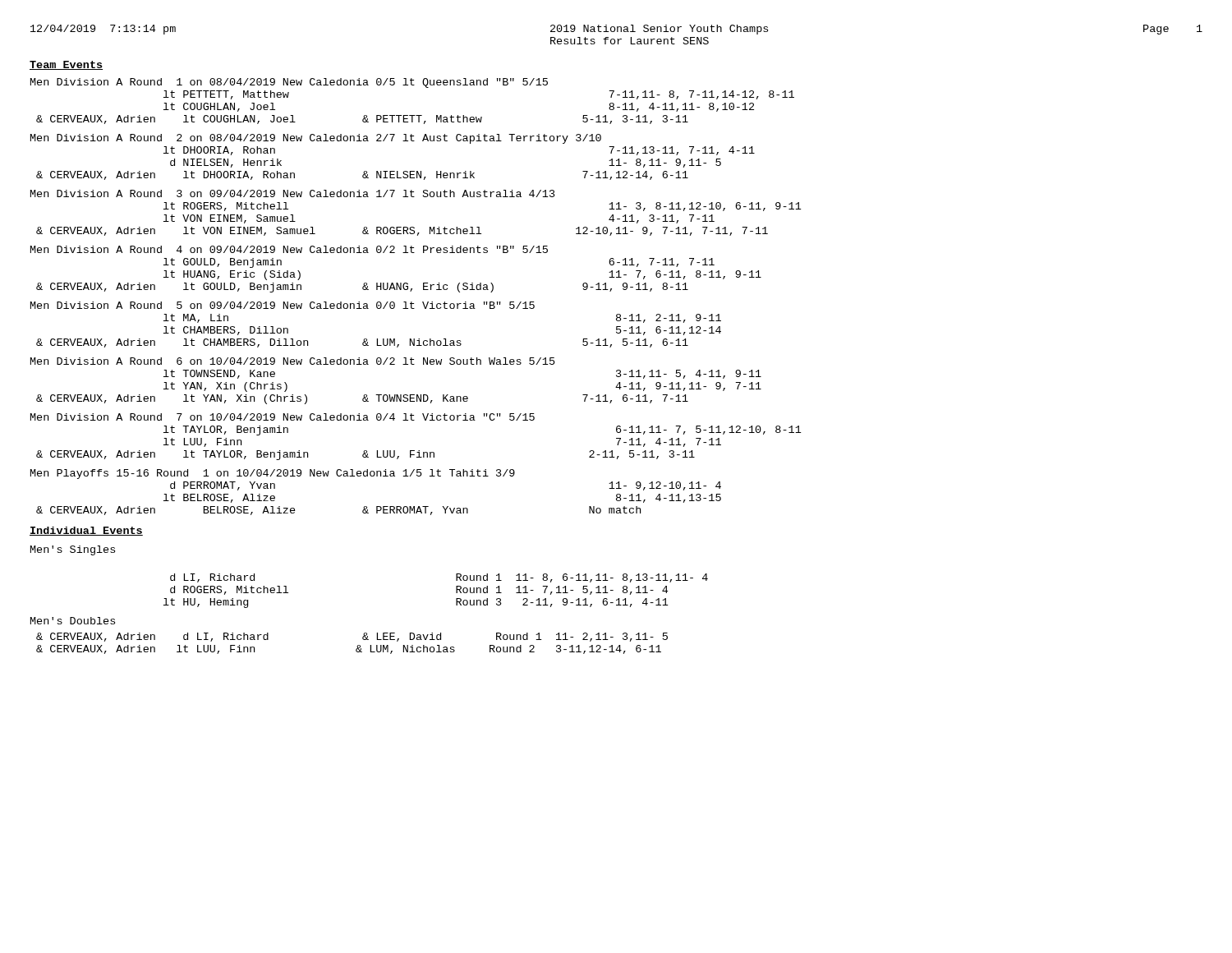Viewport: 1232px width, 953px height.
Task: Find the passage starting "Team Events"
Action: point(66,65)
